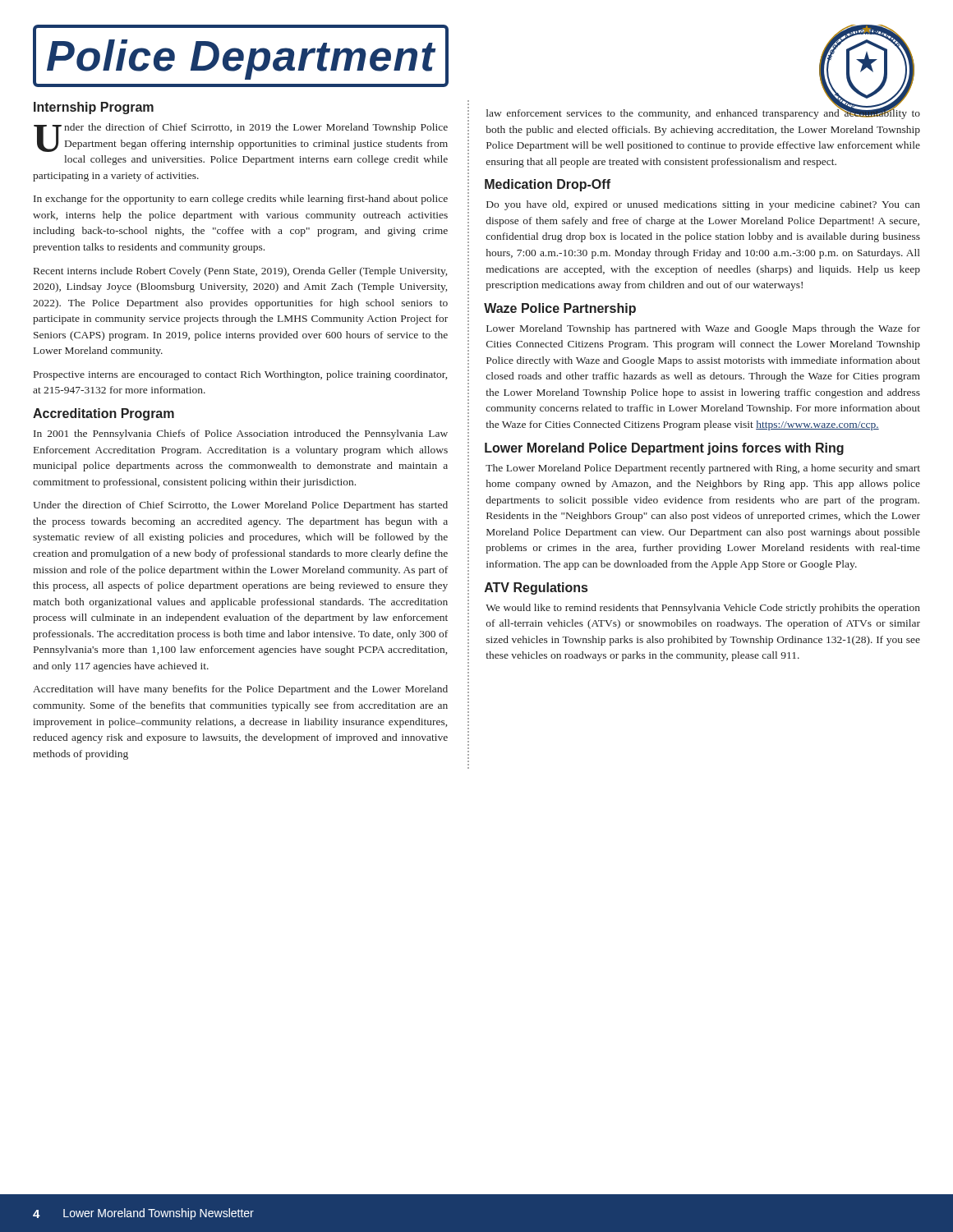953x1232 pixels.
Task: Locate the region starting "Prospective interns are encouraged to contact Rich Worthington,"
Action: click(240, 382)
